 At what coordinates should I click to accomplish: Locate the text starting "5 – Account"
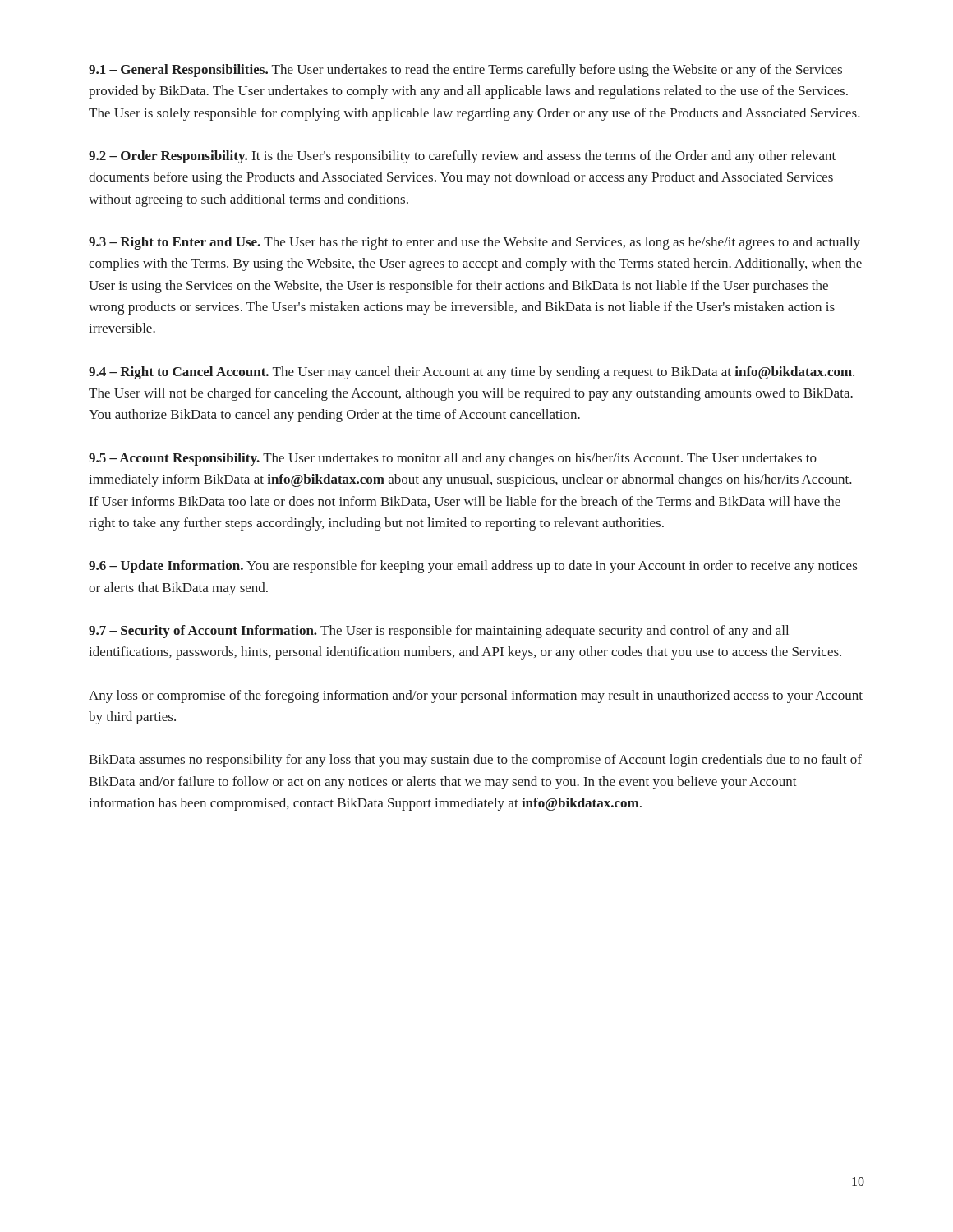click(x=476, y=491)
